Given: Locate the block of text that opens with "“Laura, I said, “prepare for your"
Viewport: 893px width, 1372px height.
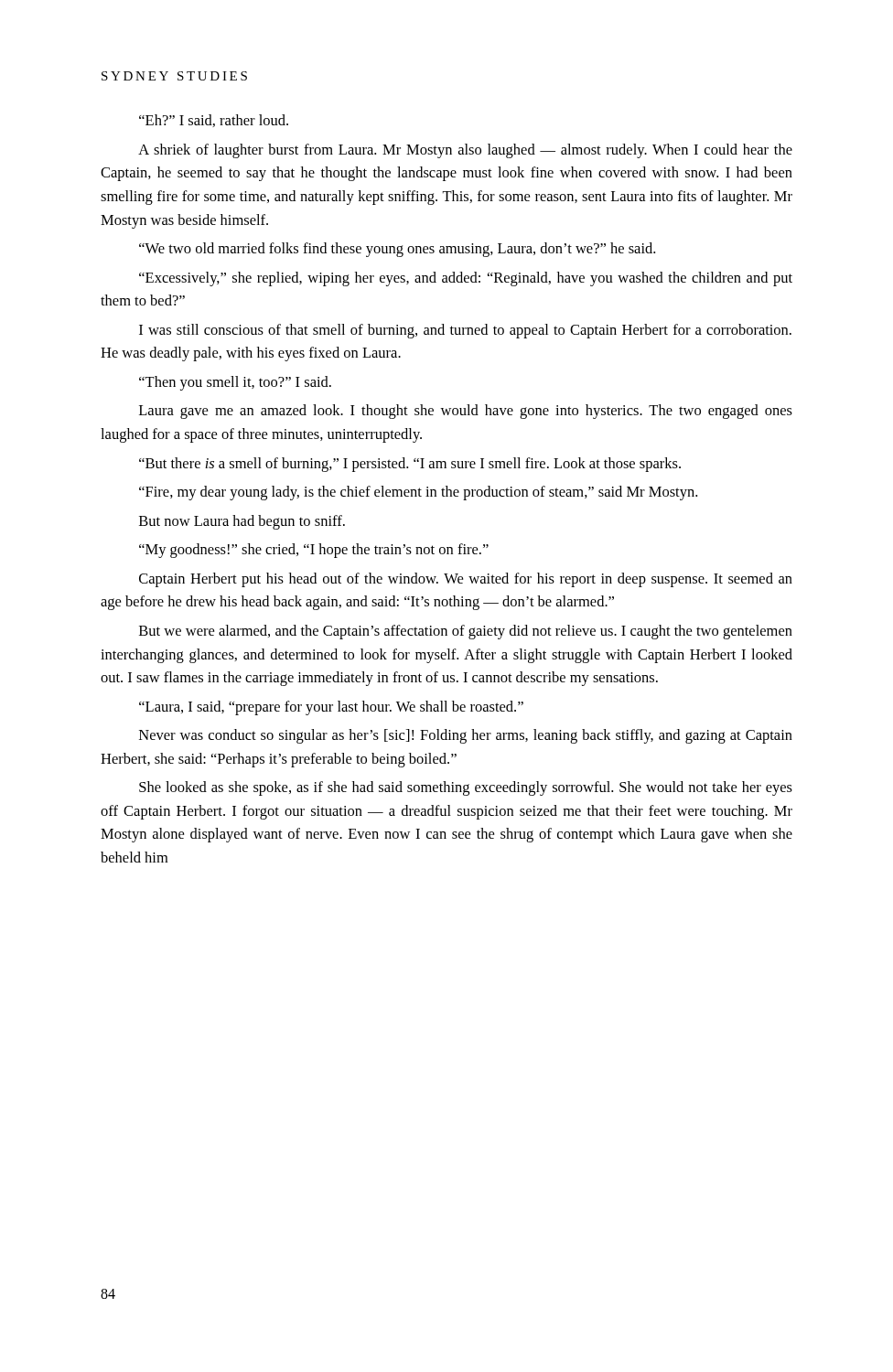Looking at the screenshot, I should [331, 706].
